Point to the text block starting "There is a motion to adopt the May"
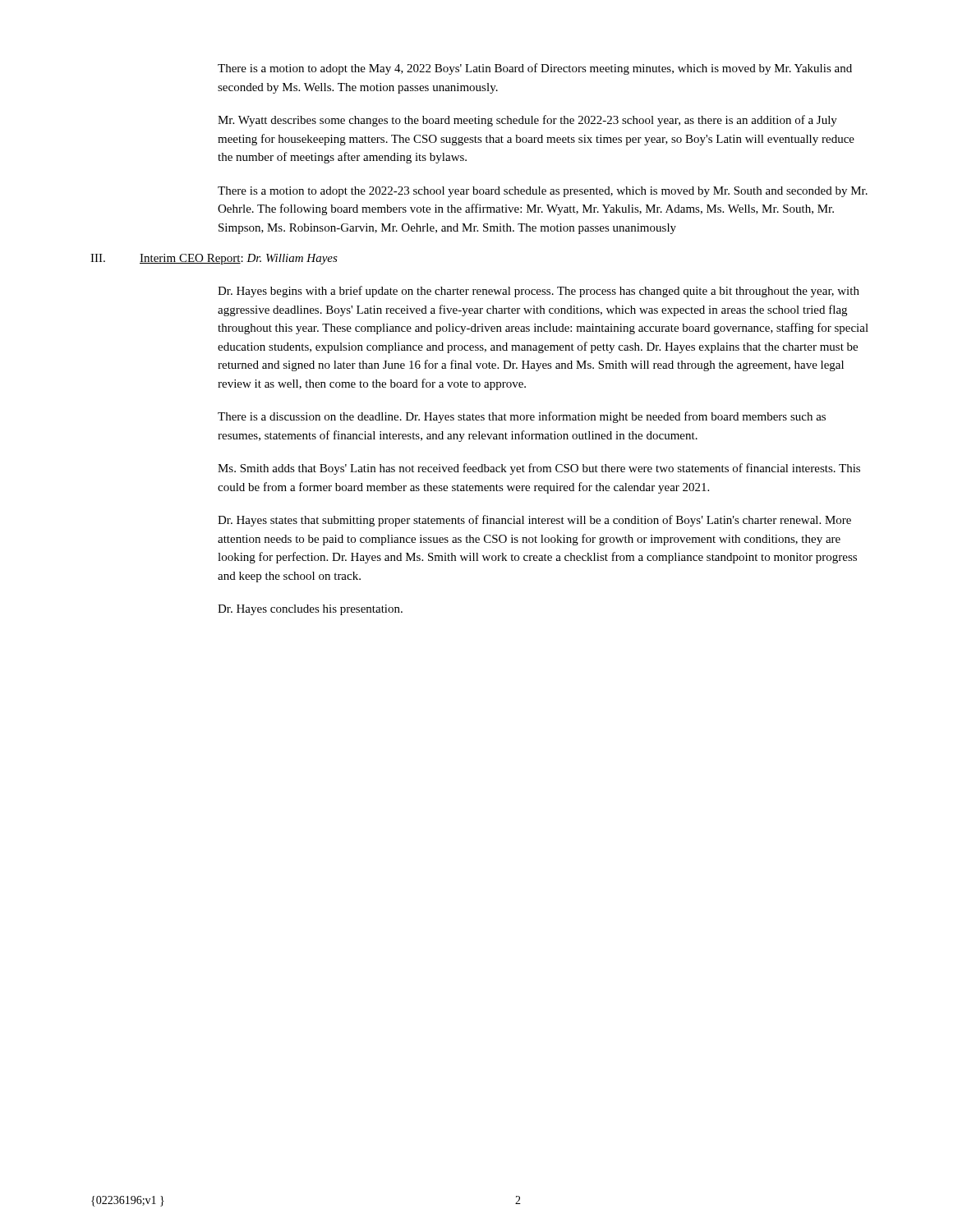Image resolution: width=953 pixels, height=1232 pixels. pyautogui.click(x=535, y=77)
